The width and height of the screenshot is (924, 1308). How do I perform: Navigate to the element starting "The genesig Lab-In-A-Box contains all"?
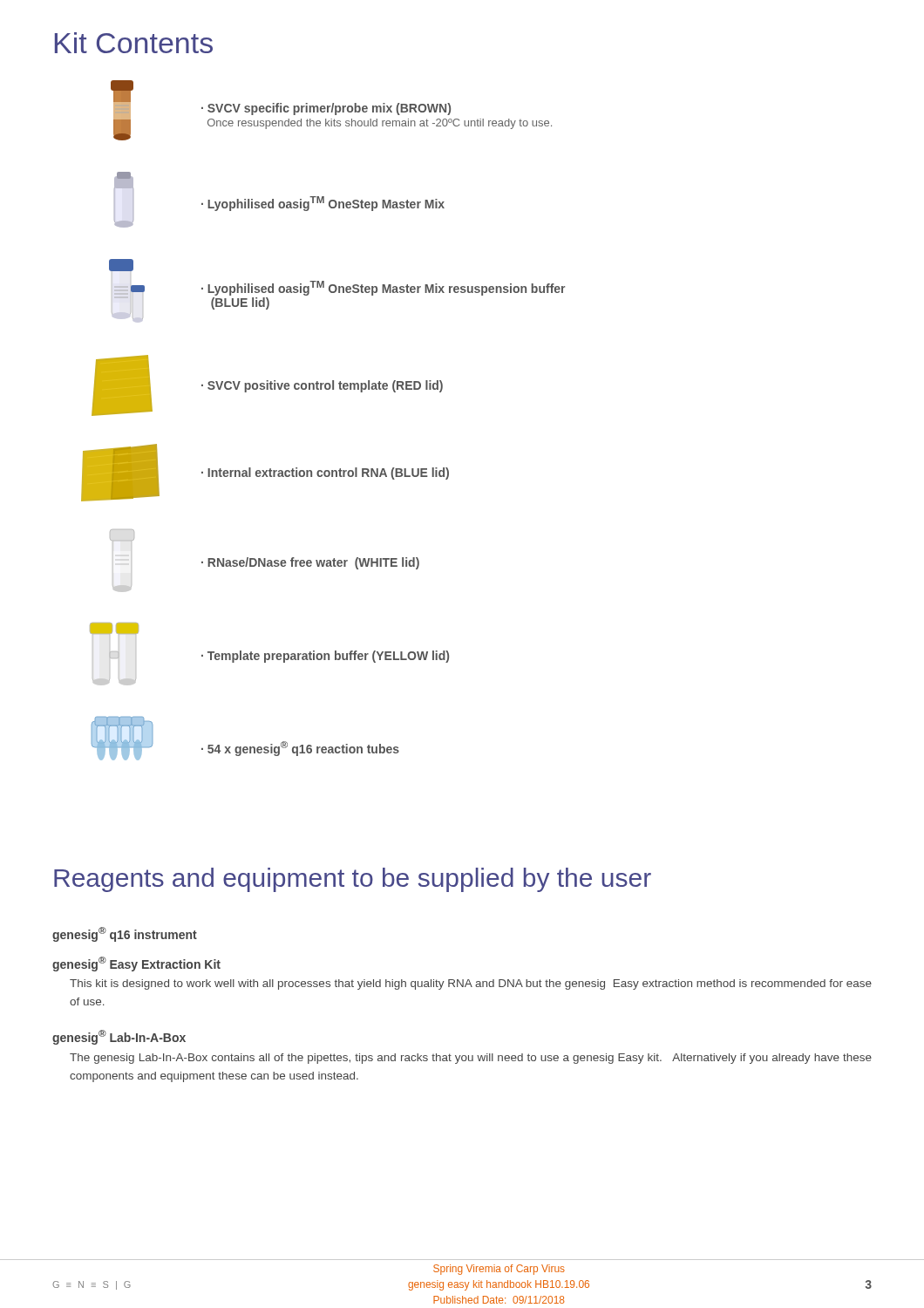471,1066
